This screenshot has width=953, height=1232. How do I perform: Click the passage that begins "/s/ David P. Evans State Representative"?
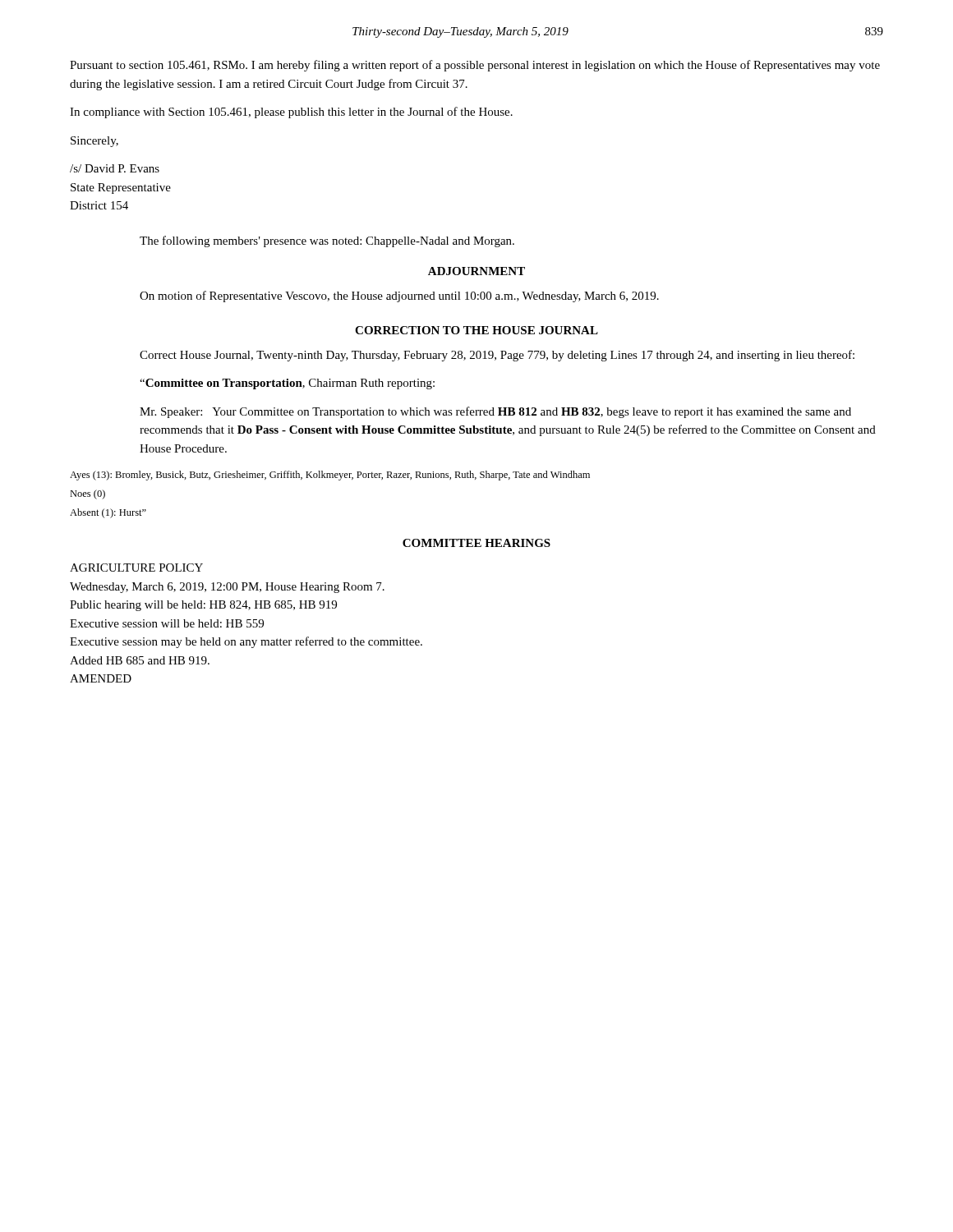tap(120, 187)
